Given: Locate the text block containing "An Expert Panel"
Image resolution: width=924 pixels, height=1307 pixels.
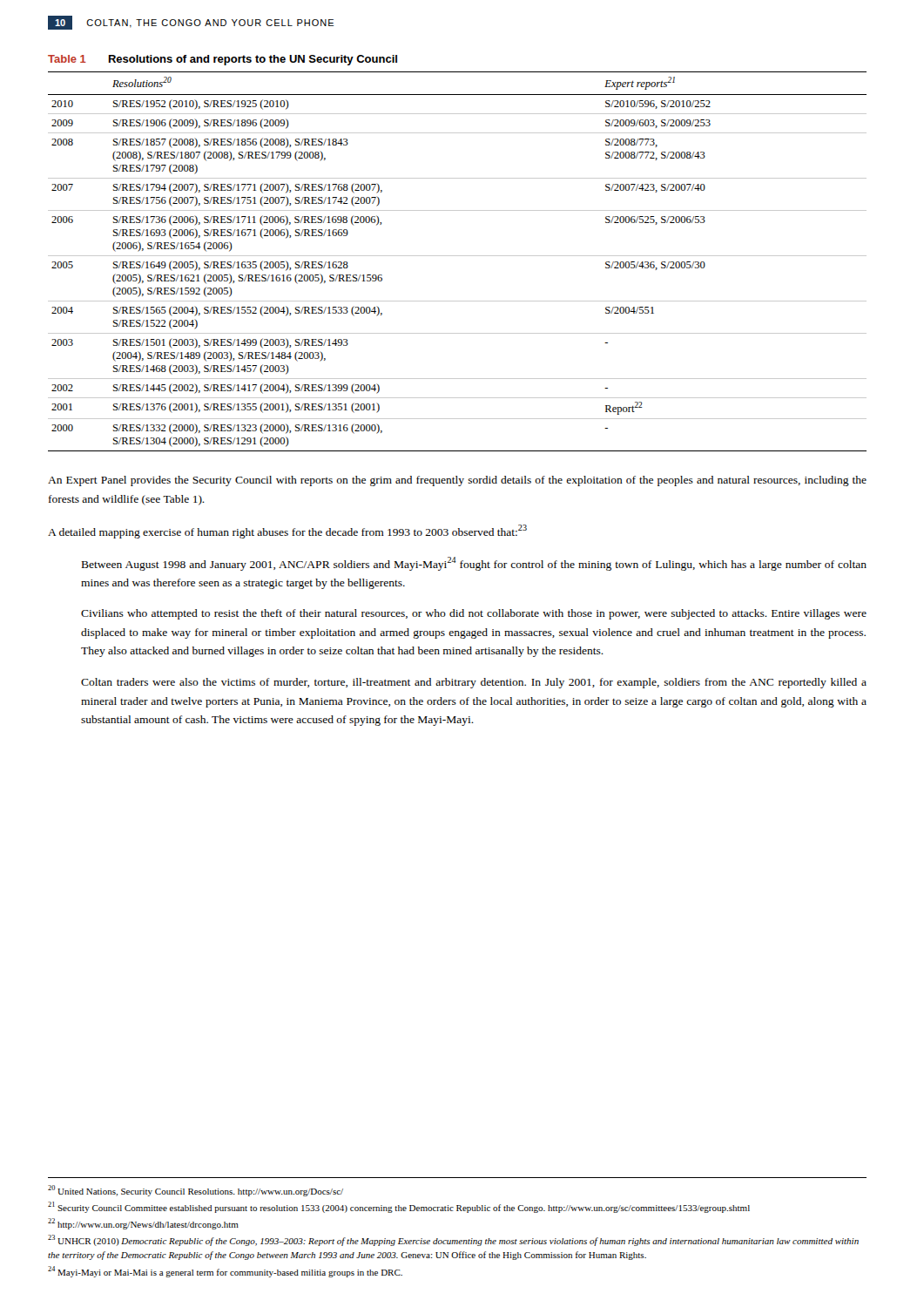Looking at the screenshot, I should [457, 489].
